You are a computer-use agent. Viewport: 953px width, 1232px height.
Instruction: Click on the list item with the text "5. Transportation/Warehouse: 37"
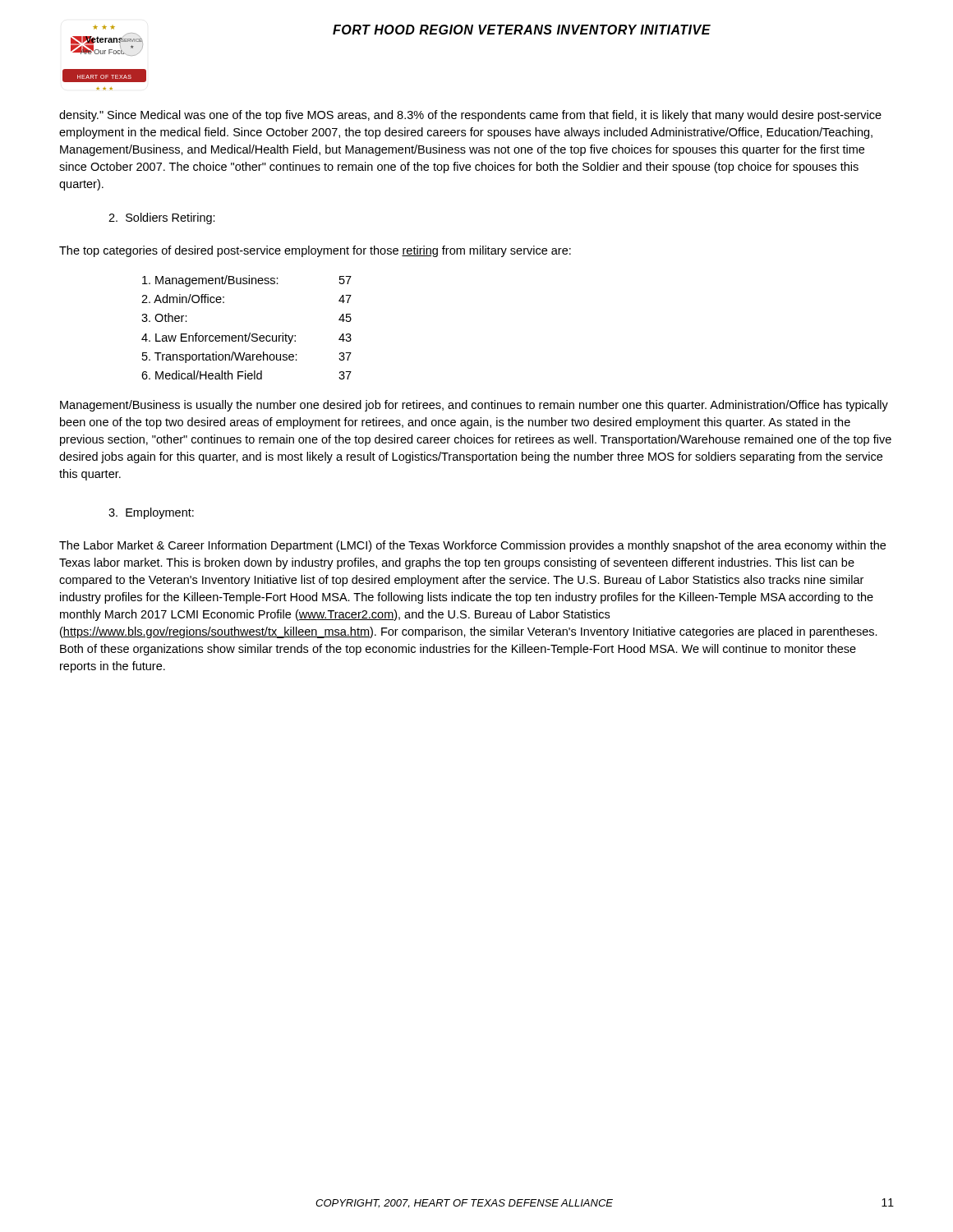(x=260, y=357)
